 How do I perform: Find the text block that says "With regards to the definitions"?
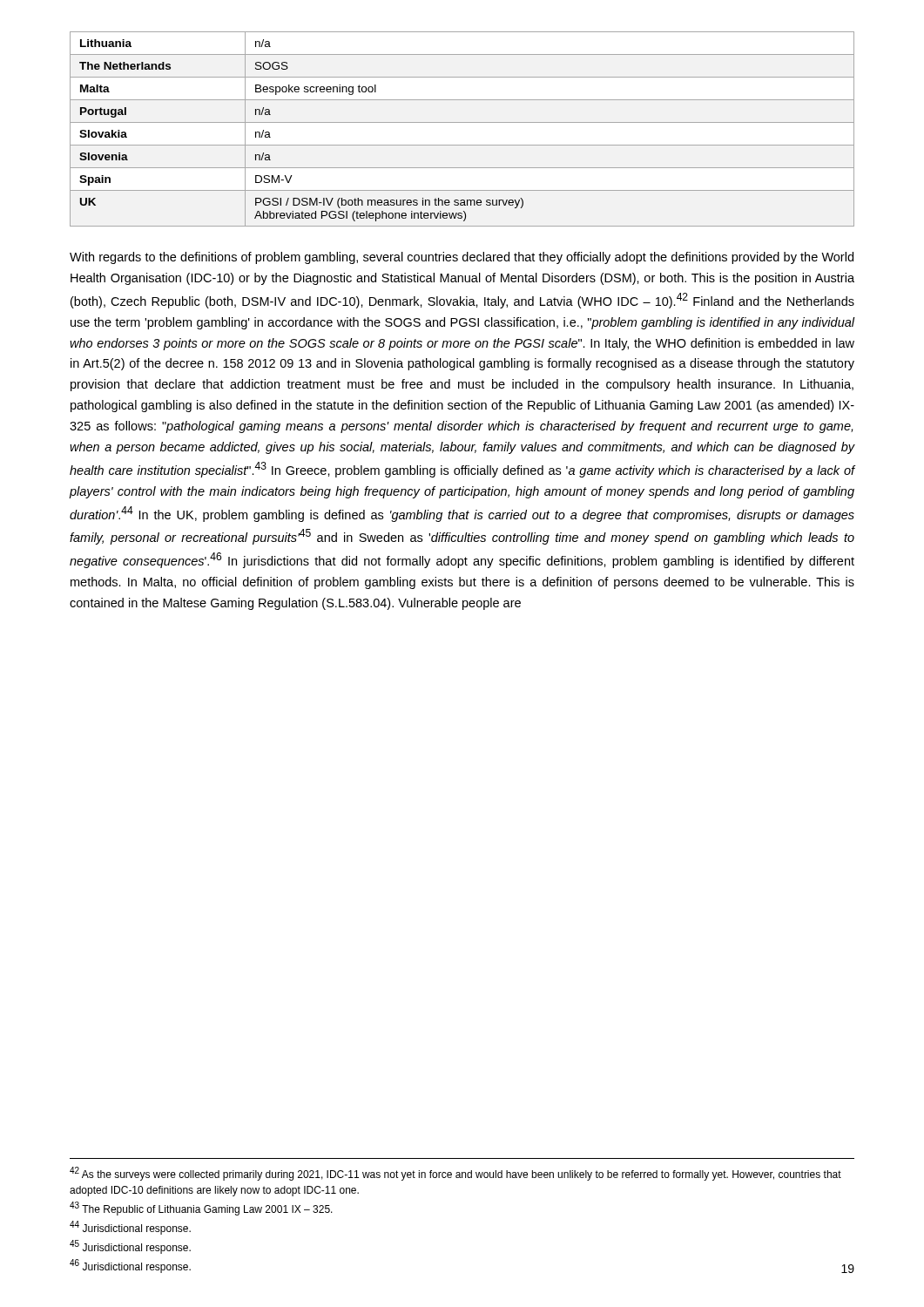462,431
